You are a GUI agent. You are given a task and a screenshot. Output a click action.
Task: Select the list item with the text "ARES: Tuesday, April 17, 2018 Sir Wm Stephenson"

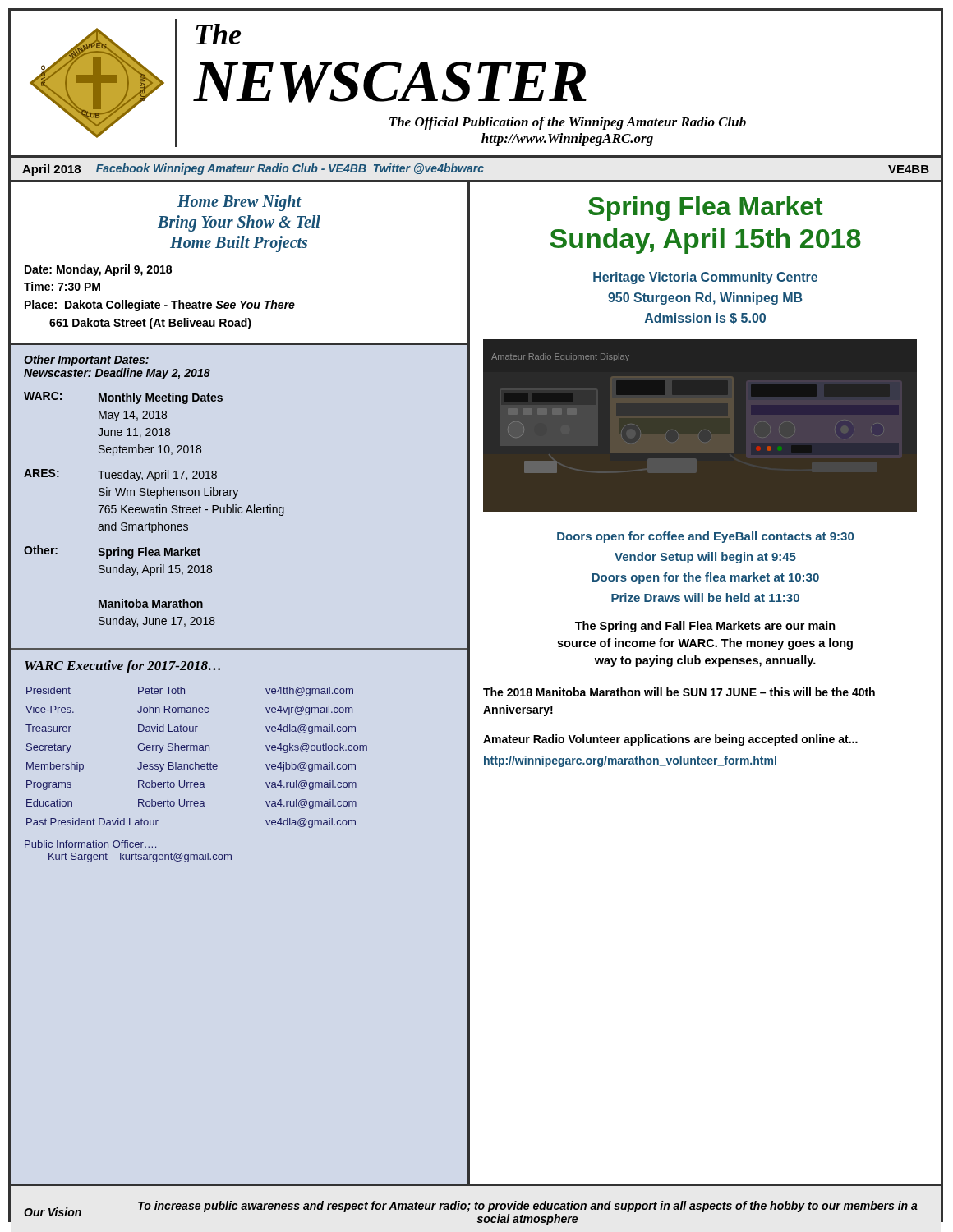click(x=239, y=501)
